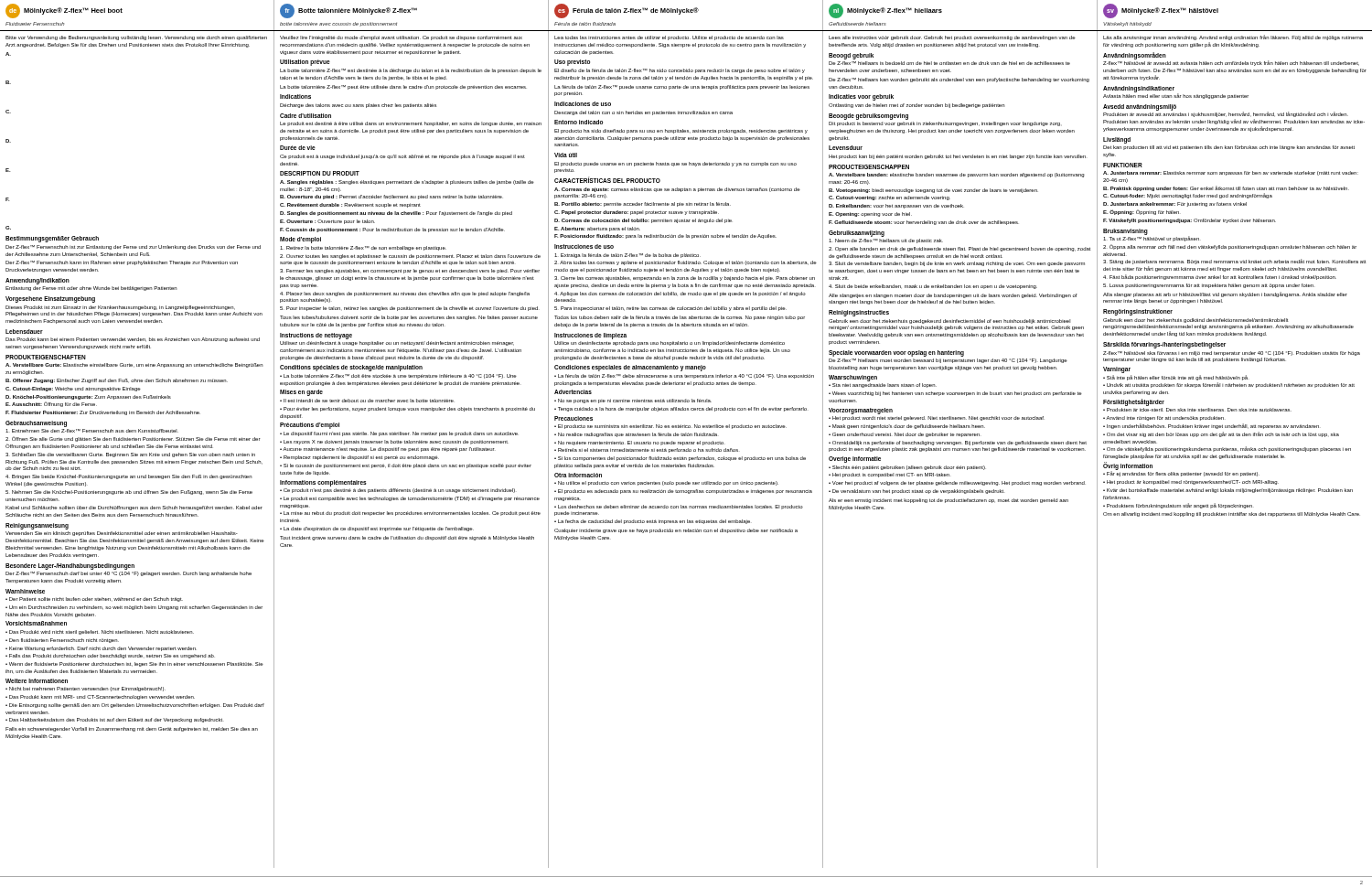
Task: Locate the block of text that opens with "Bitte vor Verwendung die Bedienungsanleitung"
Action: point(137,388)
